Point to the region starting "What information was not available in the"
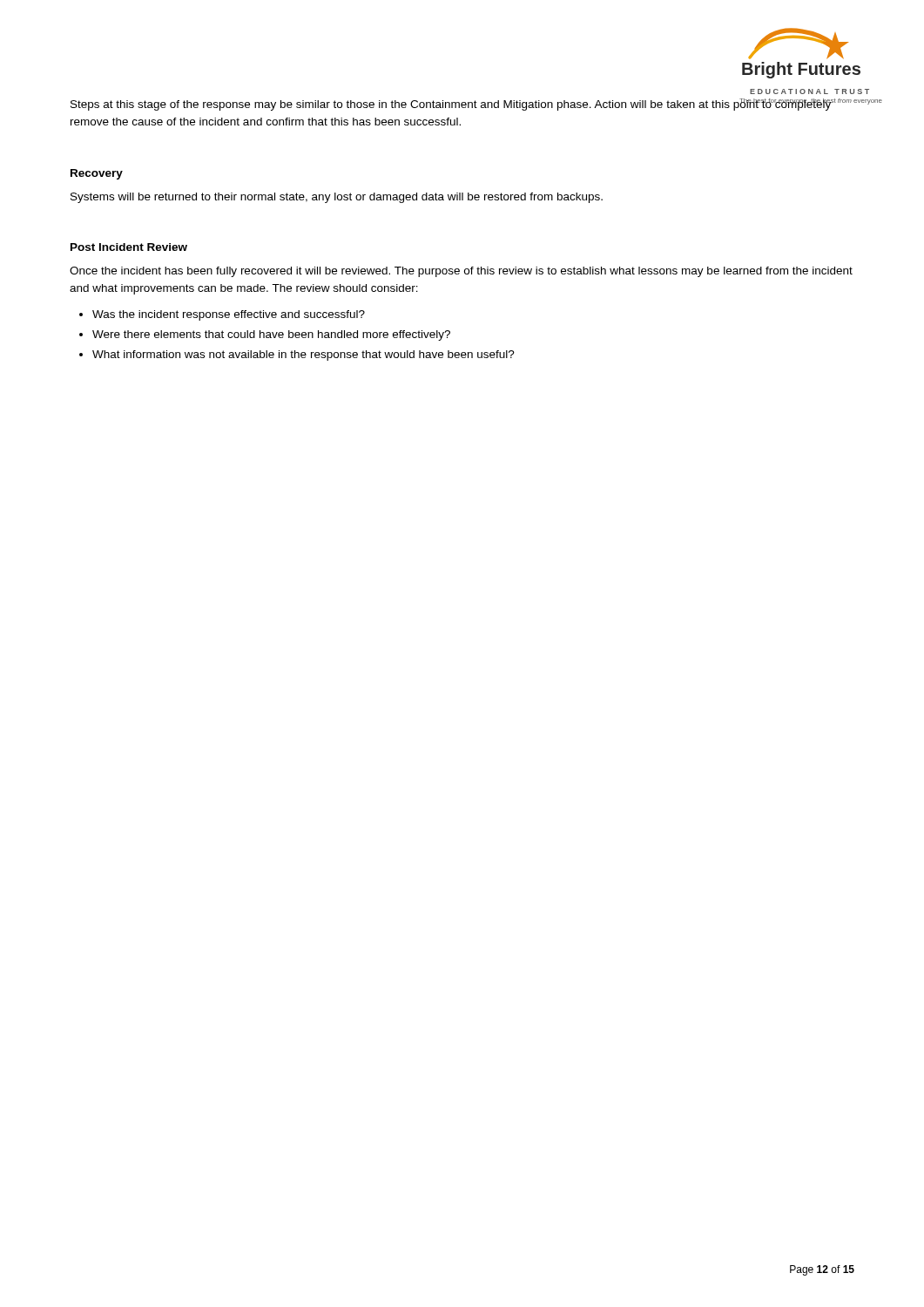Screen dimensions: 1307x924 coord(303,354)
